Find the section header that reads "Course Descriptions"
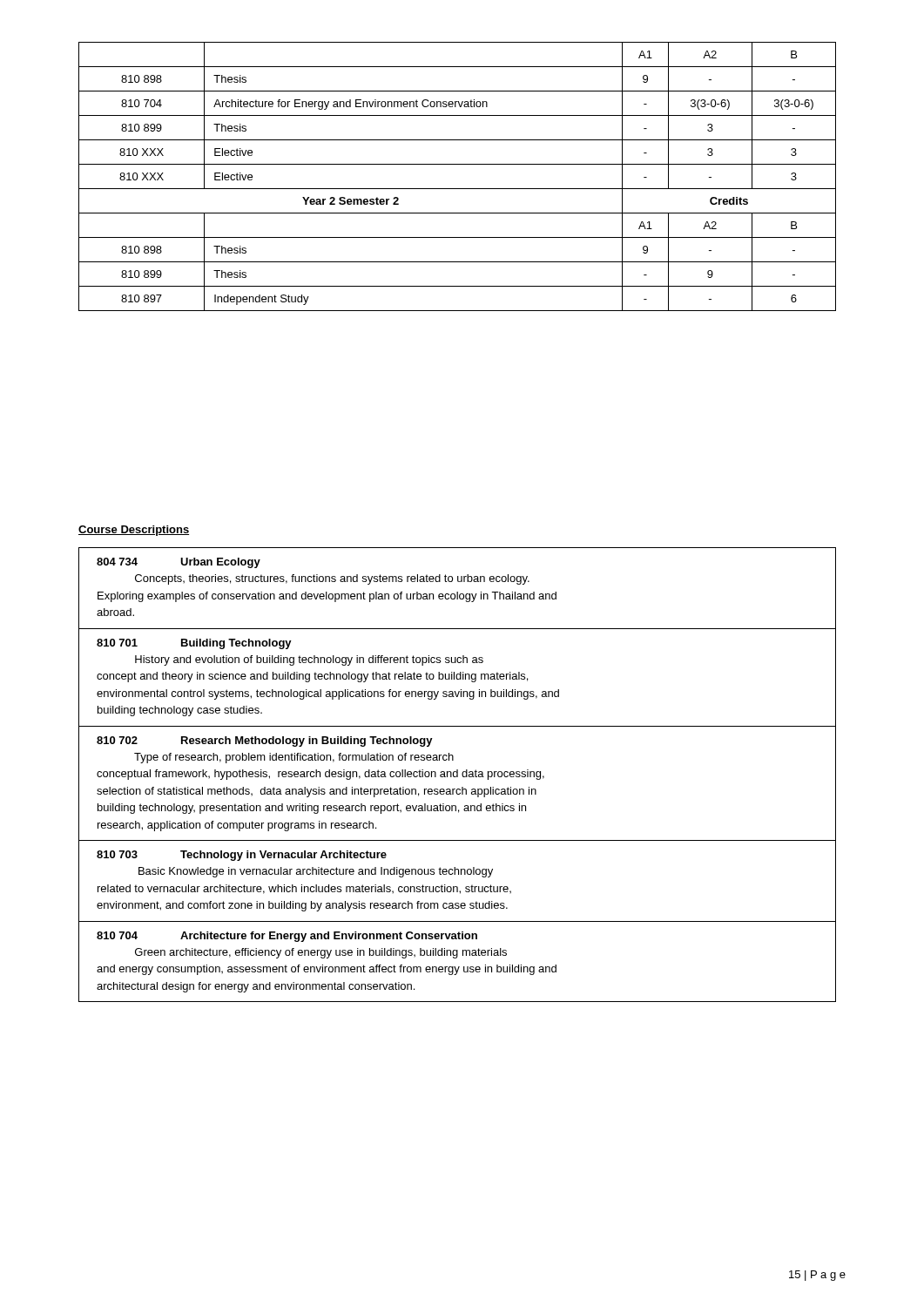924x1307 pixels. click(x=134, y=529)
